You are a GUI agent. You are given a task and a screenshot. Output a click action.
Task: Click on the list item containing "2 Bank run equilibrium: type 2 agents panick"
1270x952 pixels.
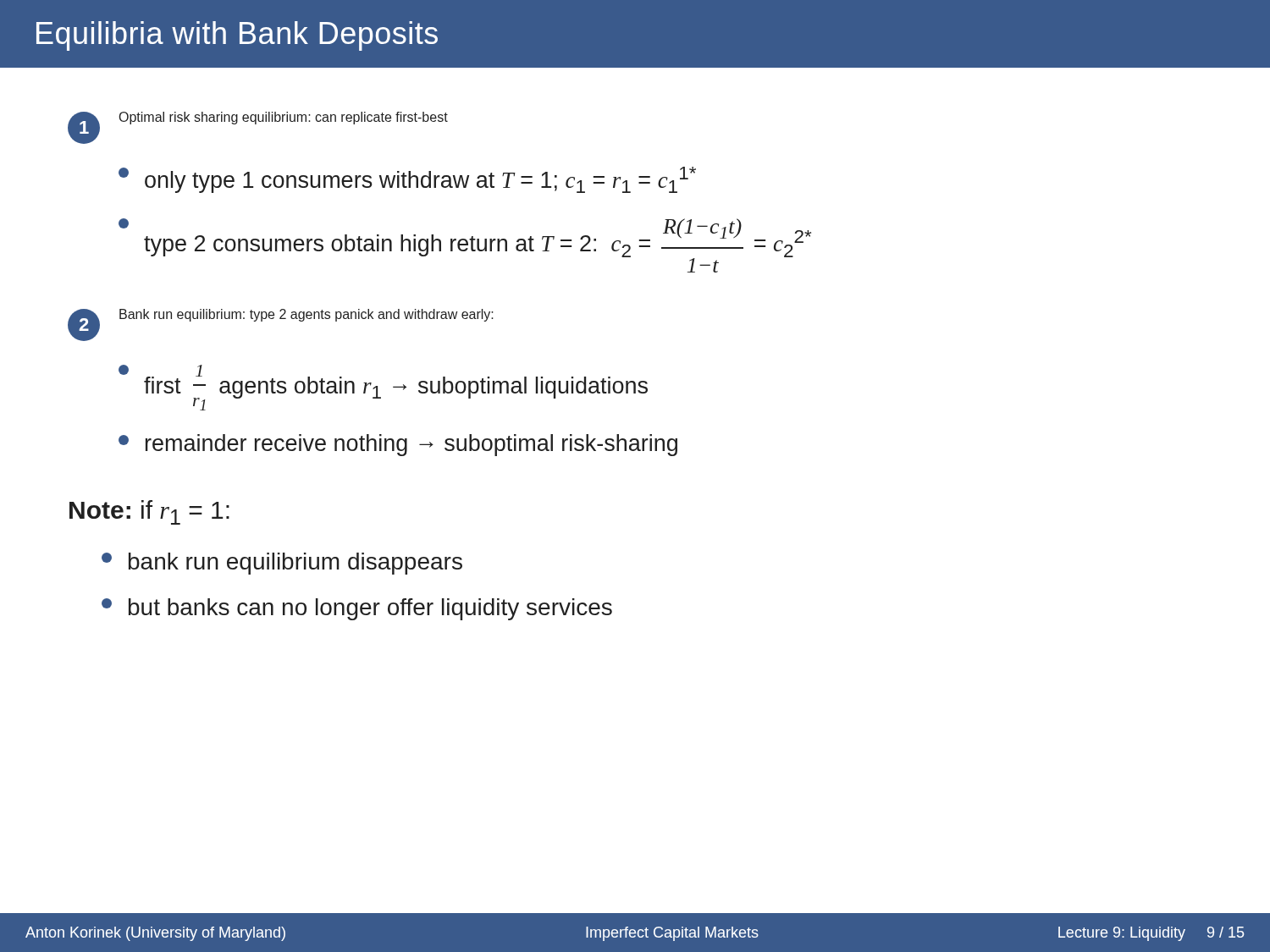coord(281,324)
